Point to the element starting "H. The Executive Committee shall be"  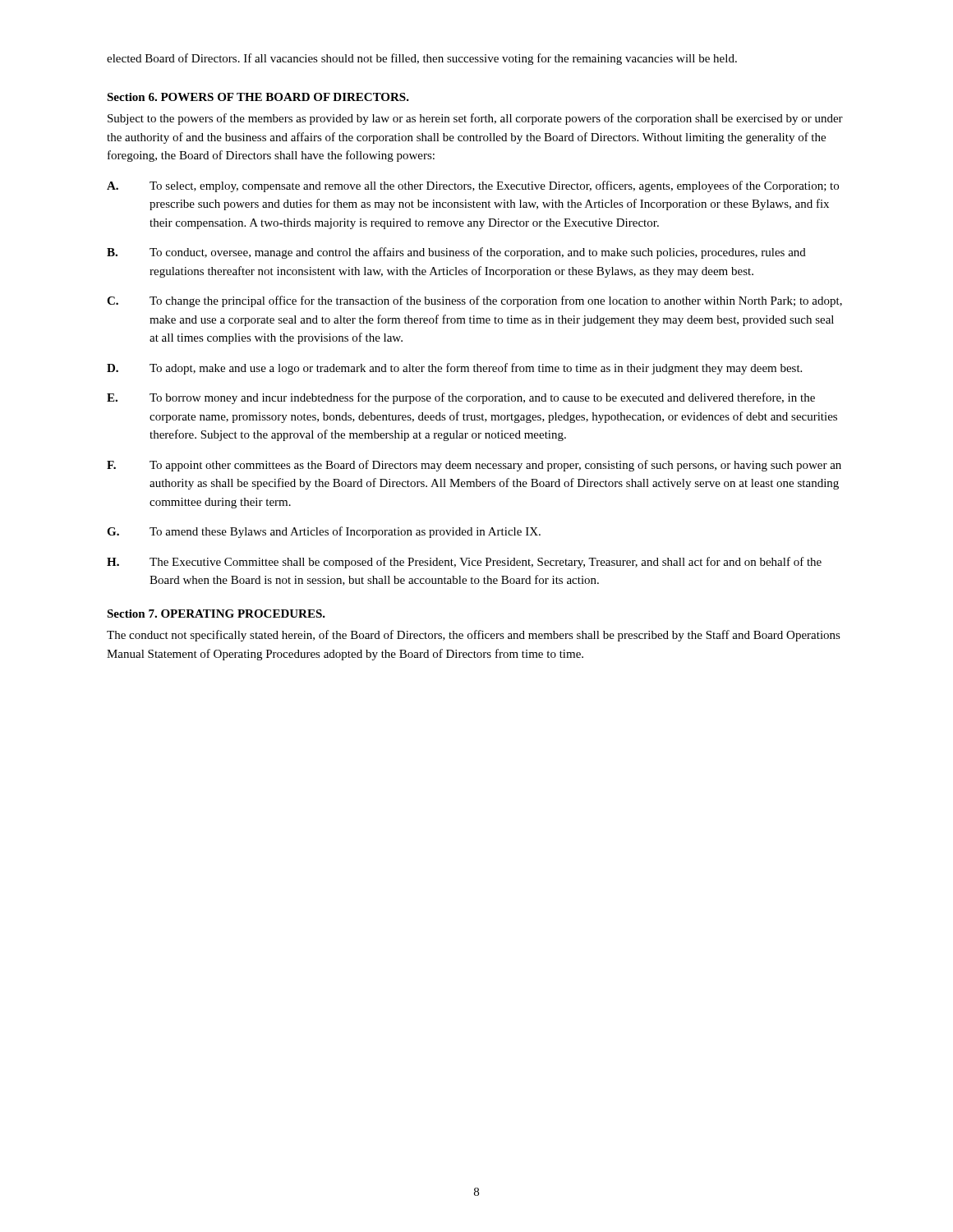(476, 571)
